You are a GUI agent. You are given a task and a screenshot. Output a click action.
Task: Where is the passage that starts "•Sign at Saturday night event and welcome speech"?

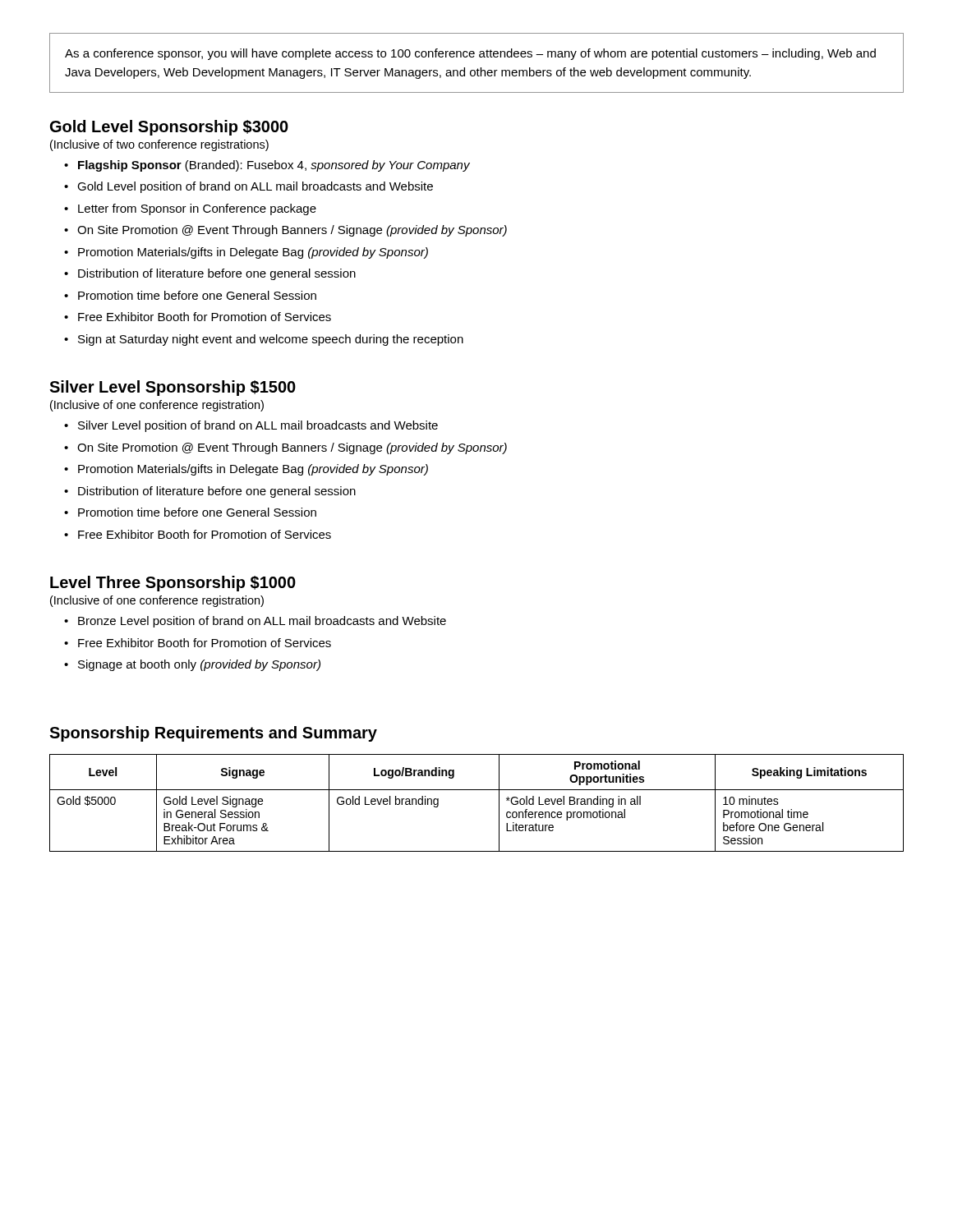click(x=264, y=339)
